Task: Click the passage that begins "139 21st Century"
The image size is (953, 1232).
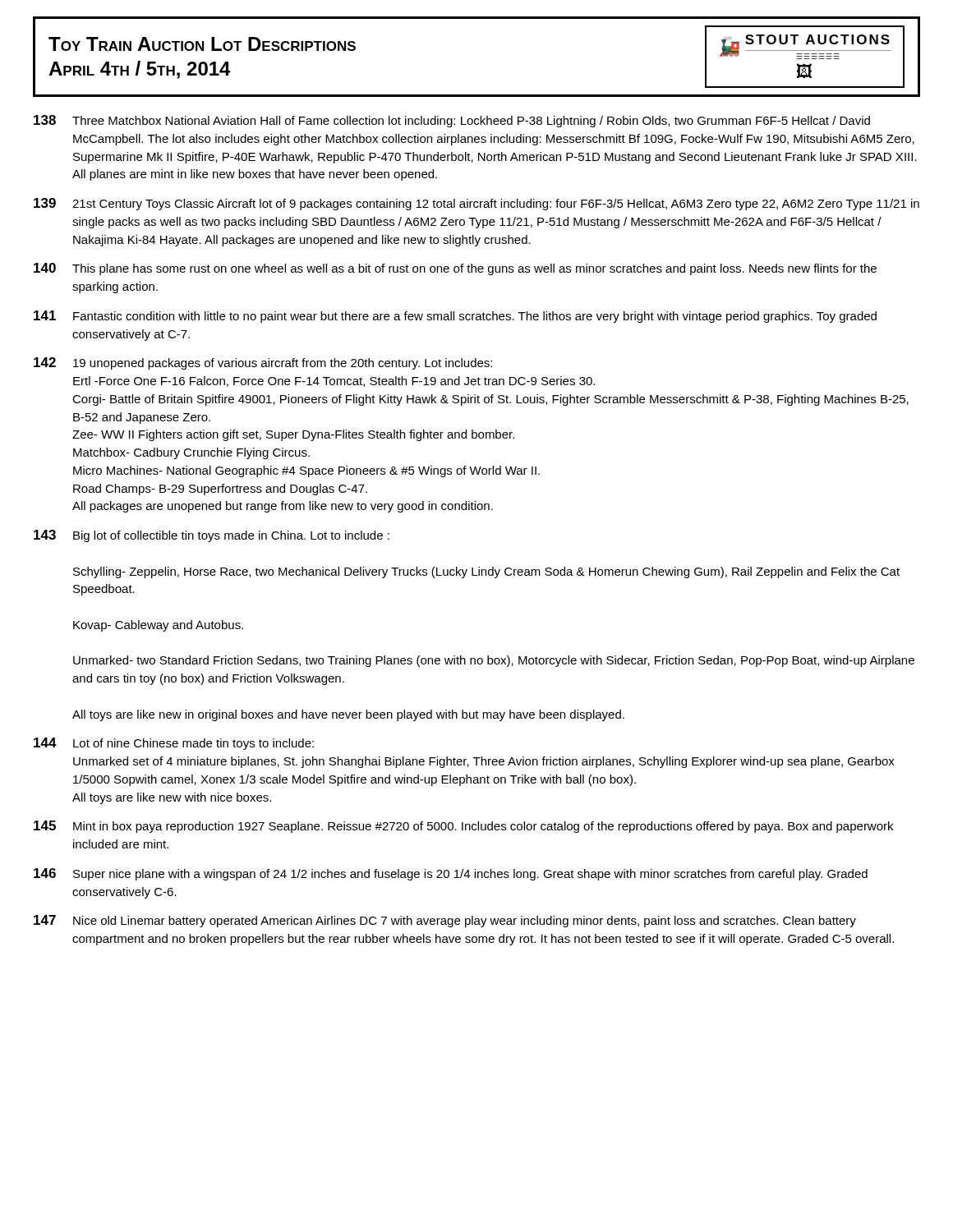Action: point(476,221)
